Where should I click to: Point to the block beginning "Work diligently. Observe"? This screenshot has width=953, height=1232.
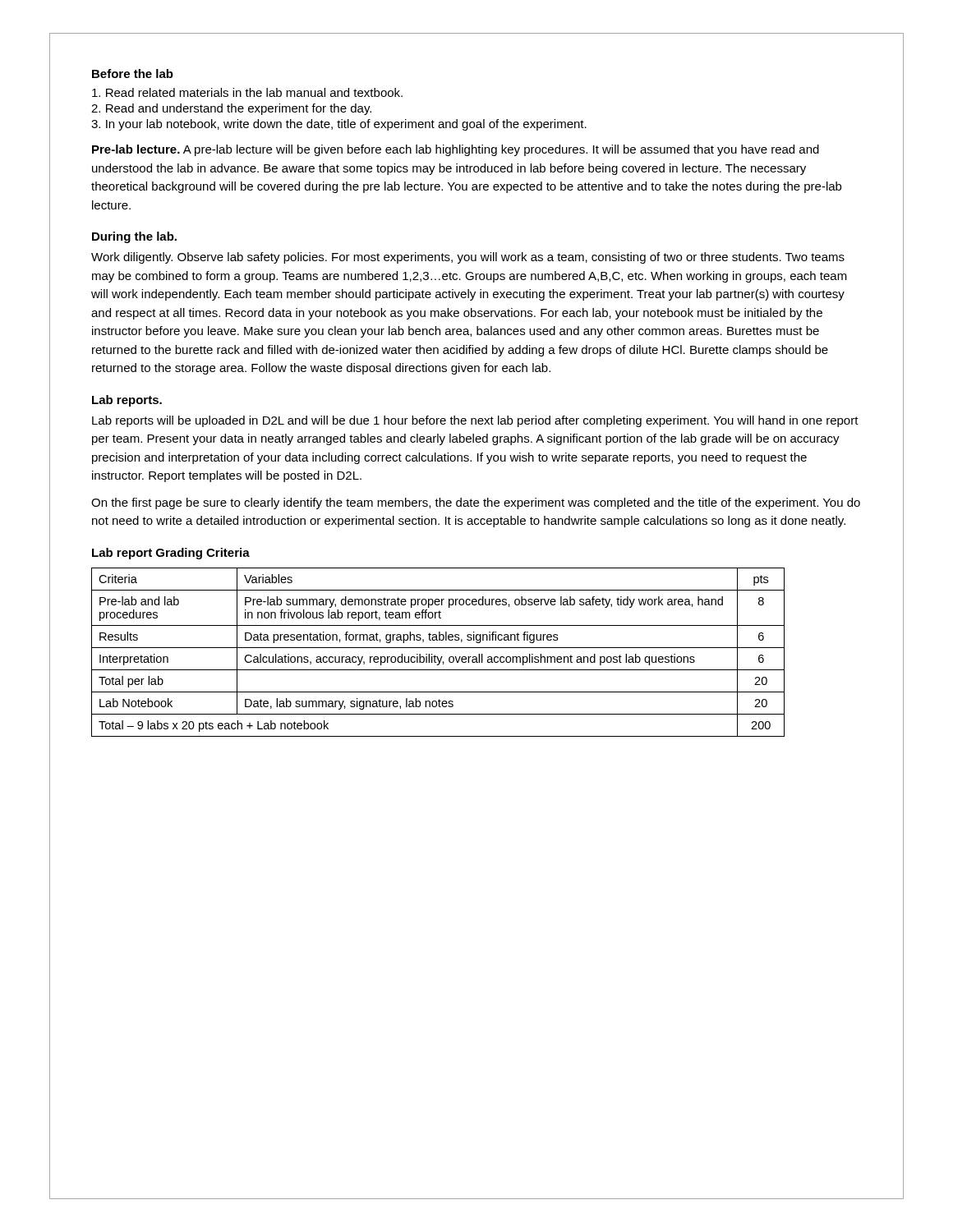[x=469, y=312]
